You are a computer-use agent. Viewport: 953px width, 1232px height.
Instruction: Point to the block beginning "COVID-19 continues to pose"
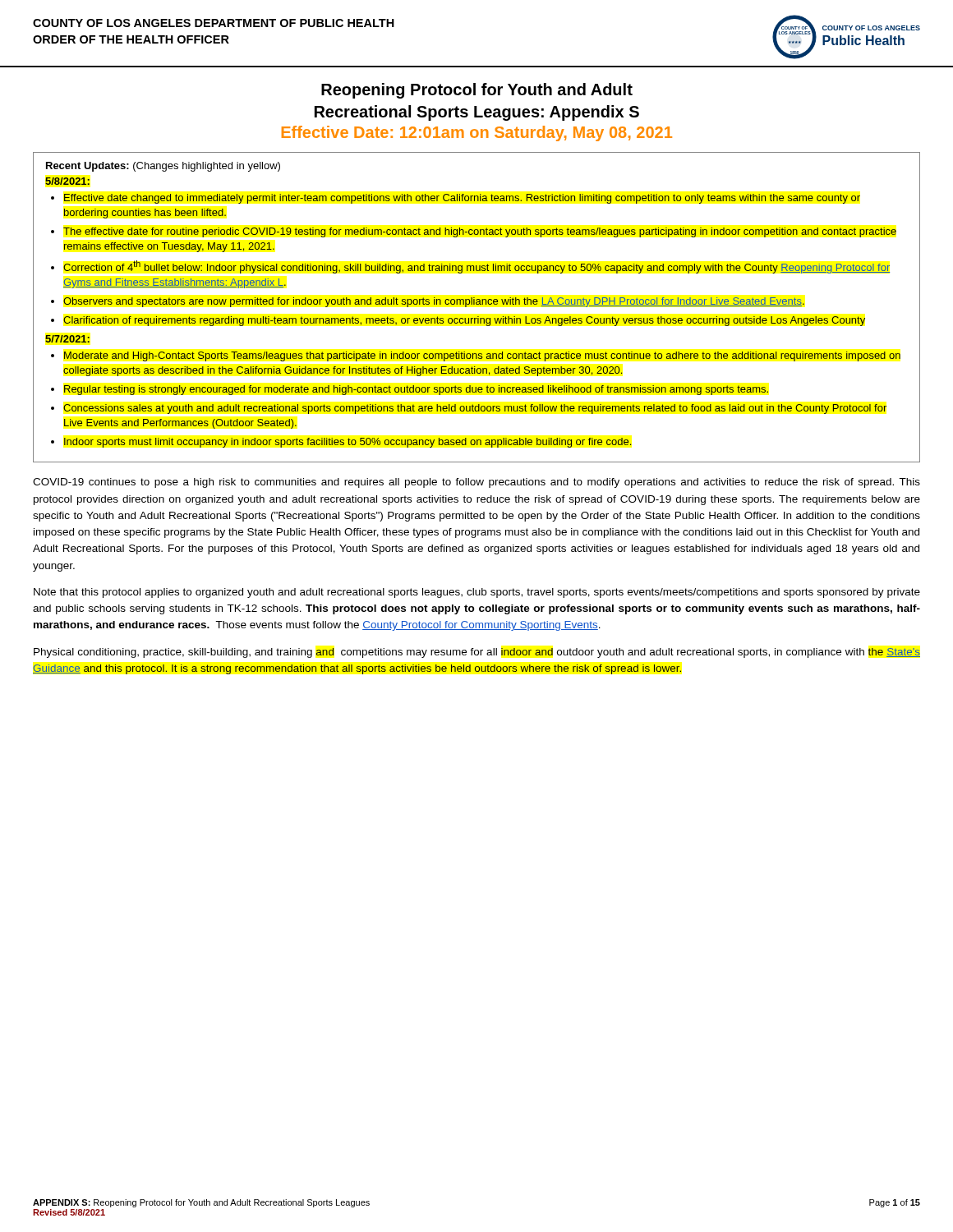(476, 524)
